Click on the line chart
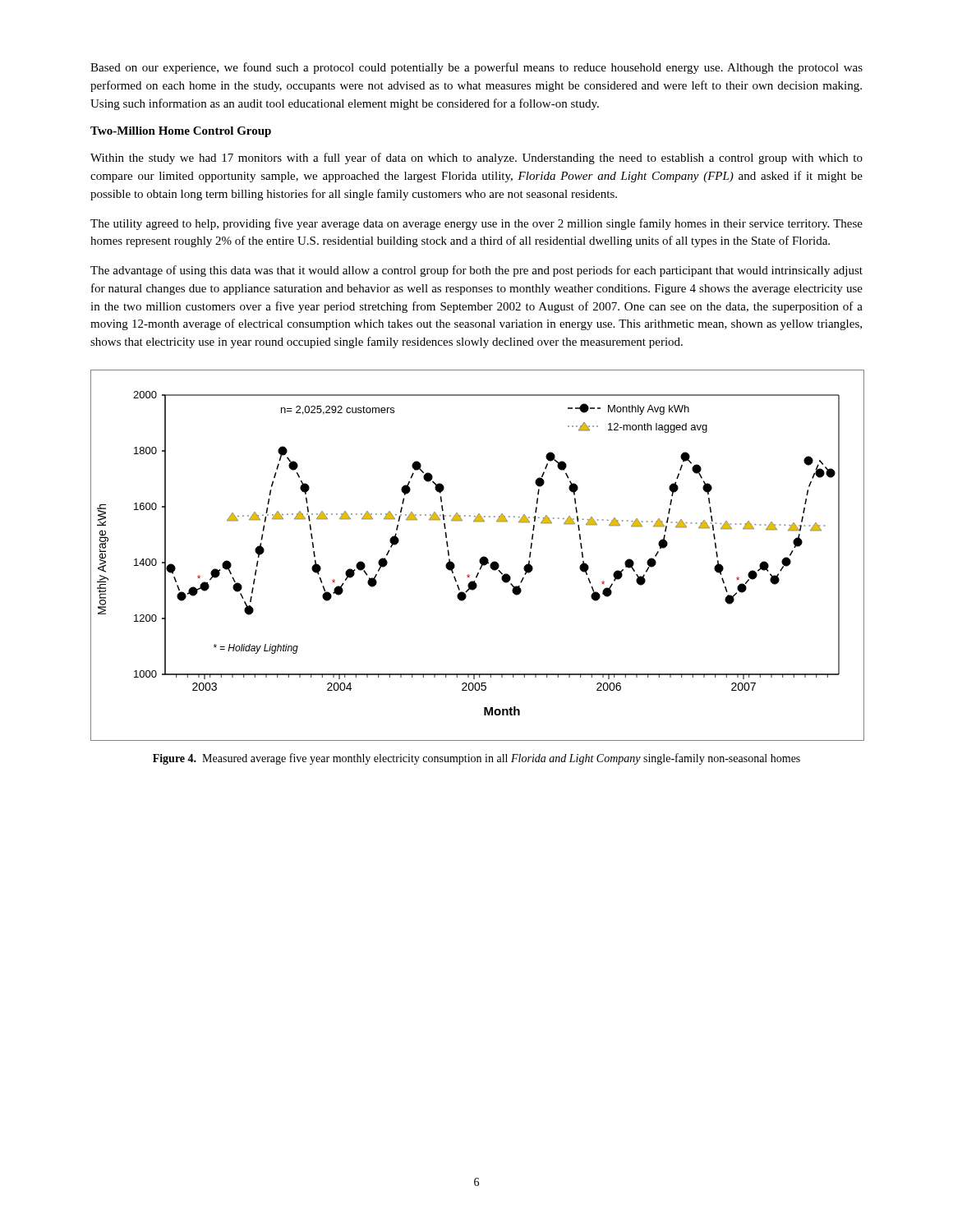Viewport: 953px width, 1232px height. pos(476,568)
